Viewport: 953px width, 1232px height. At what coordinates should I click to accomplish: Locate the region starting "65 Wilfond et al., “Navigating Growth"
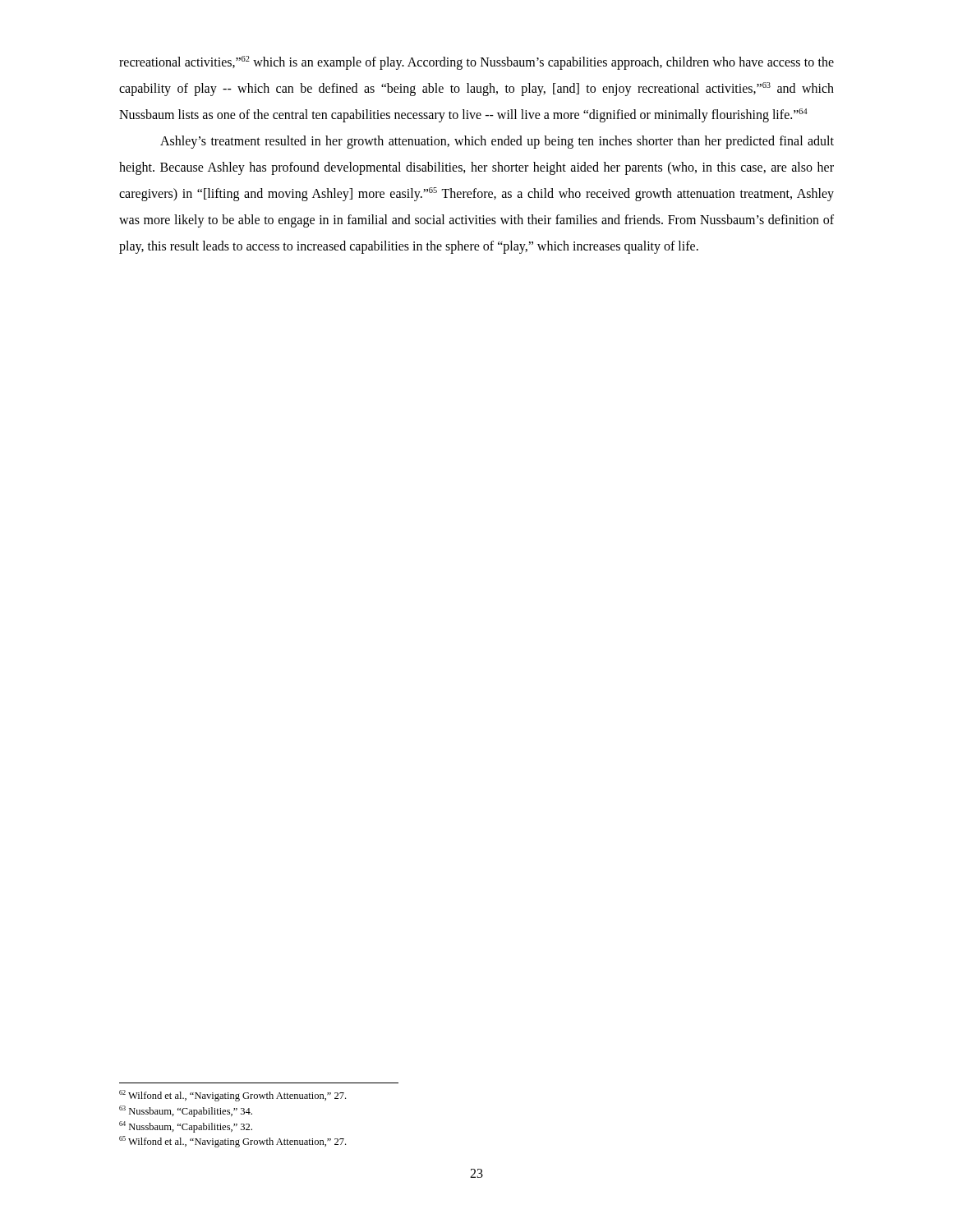[x=233, y=1141]
